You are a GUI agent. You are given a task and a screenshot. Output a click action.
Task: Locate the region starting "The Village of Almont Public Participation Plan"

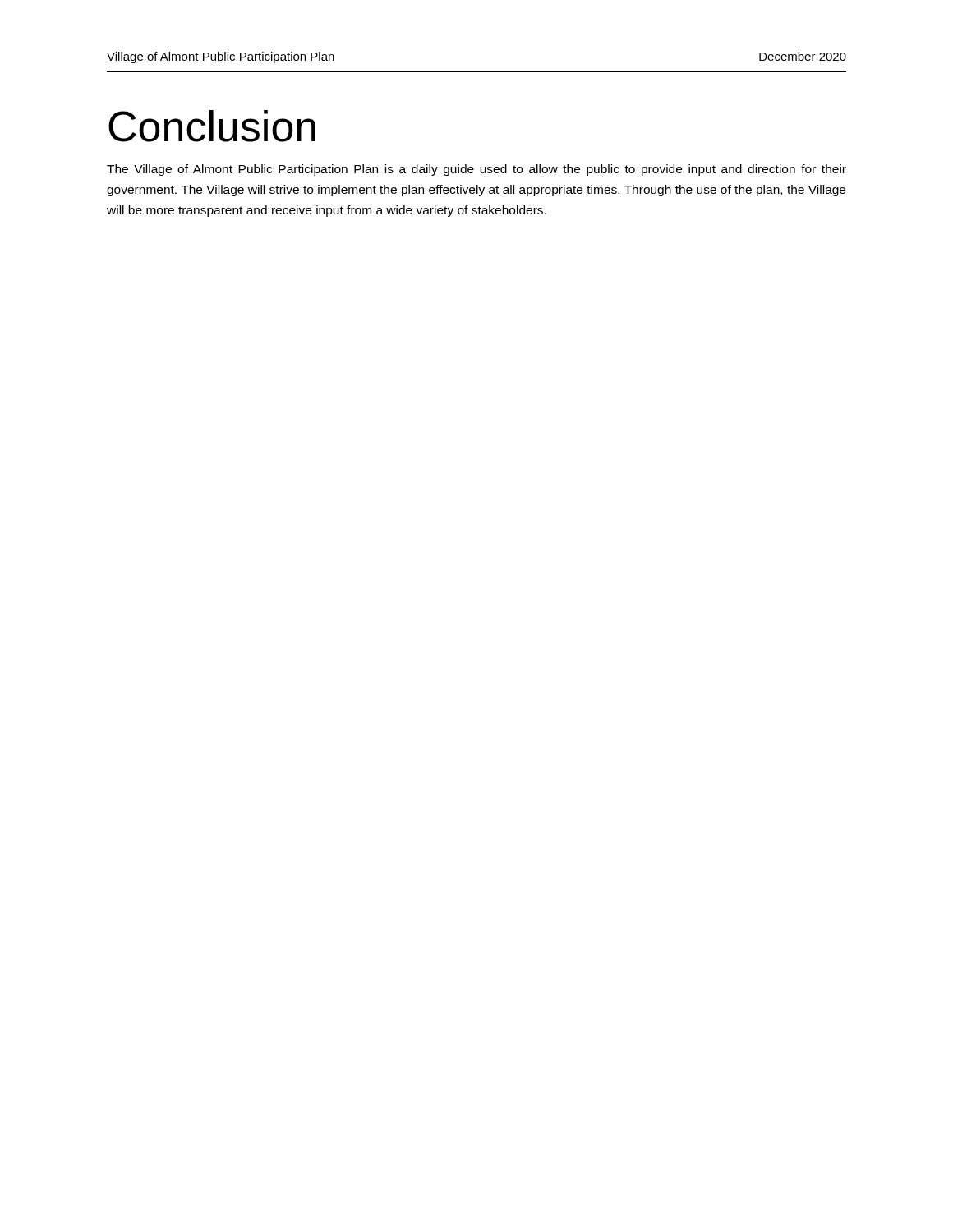476,189
